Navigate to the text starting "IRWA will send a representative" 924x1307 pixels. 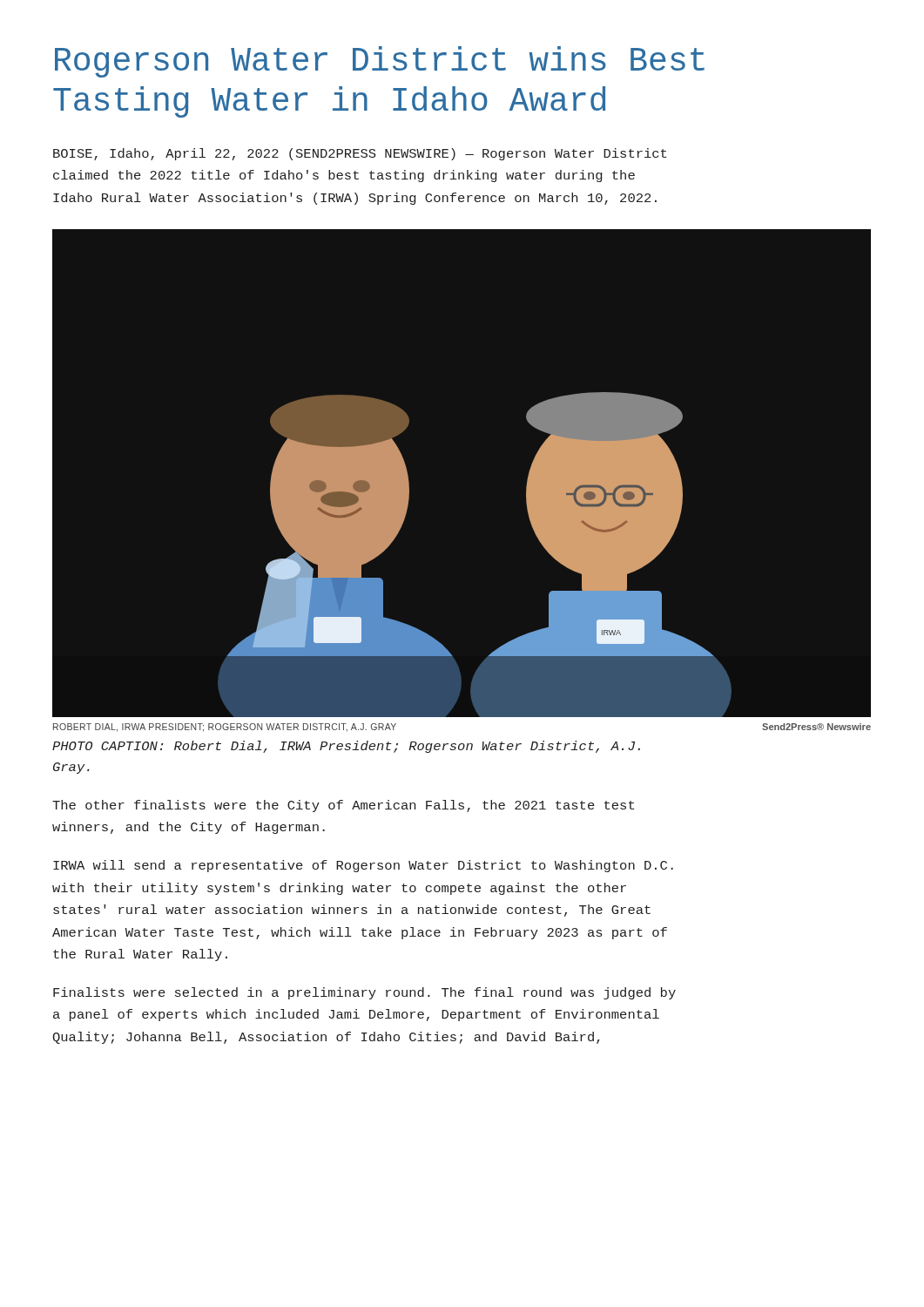pyautogui.click(x=364, y=911)
